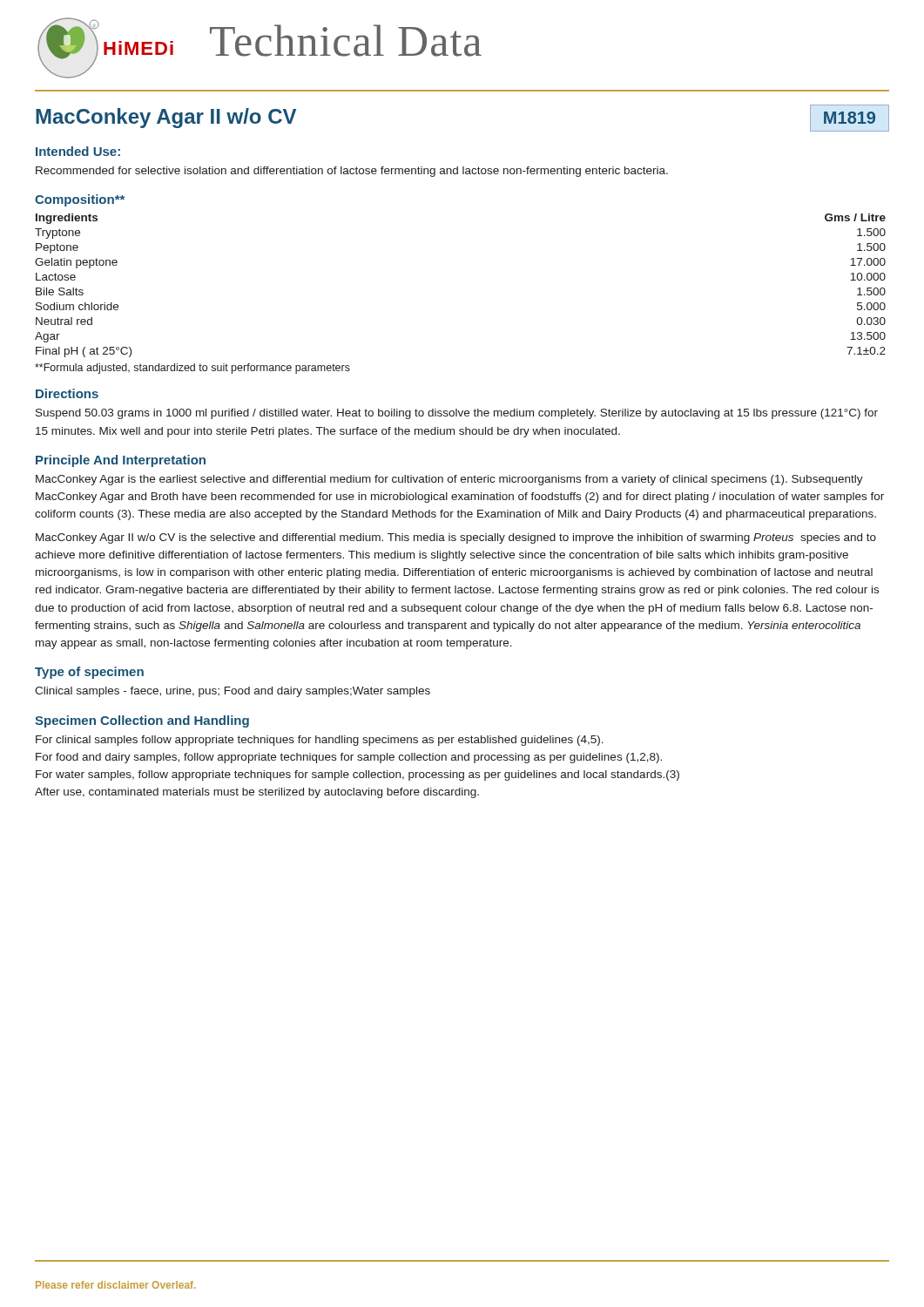924x1307 pixels.
Task: Find the section header that reads "Type of specimen"
Action: click(x=90, y=672)
